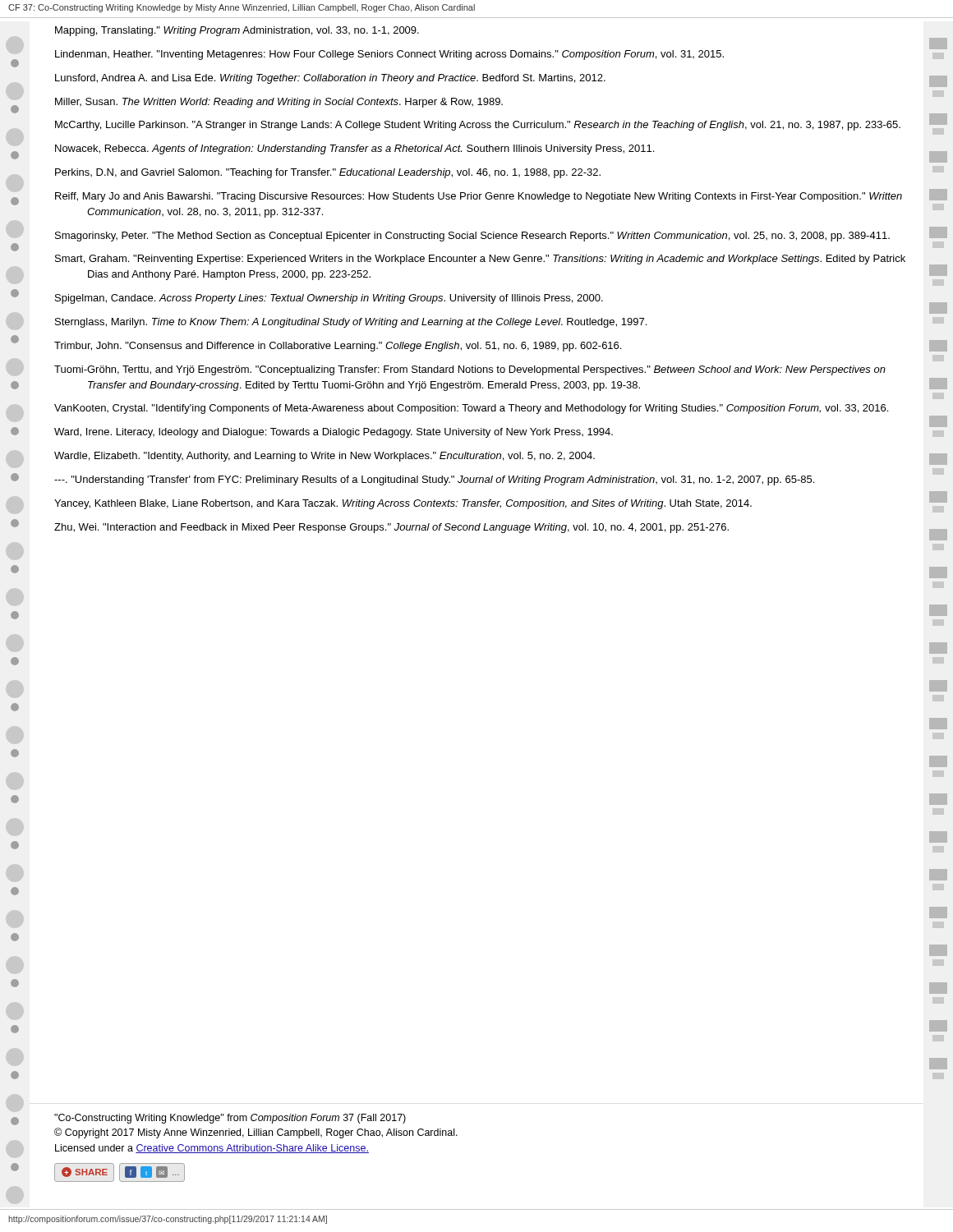Locate the text block starting "Ward, Irene. Literacy, Ideology and"
The image size is (953, 1232).
pos(334,432)
